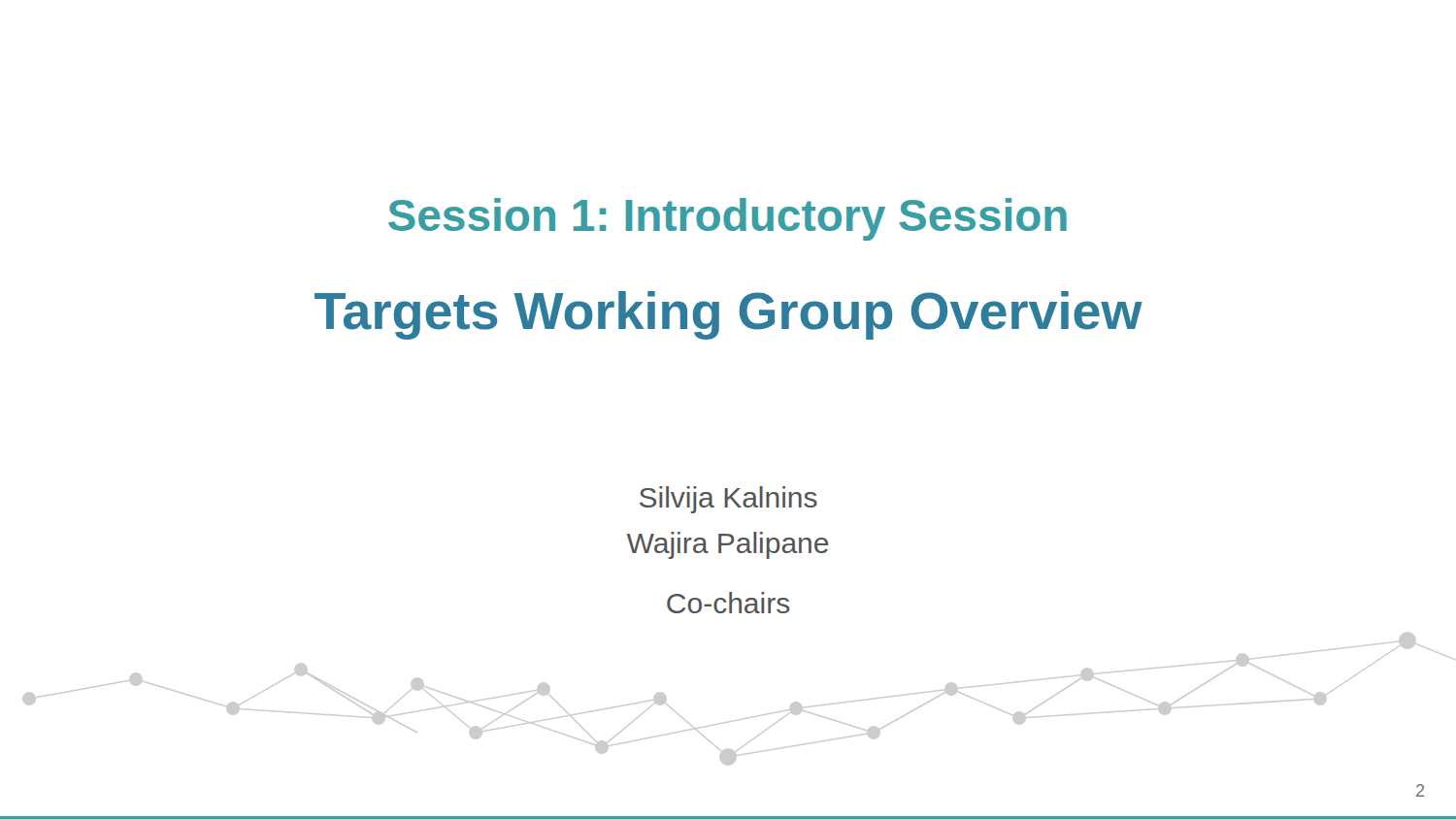The width and height of the screenshot is (1456, 819).
Task: Find the illustration
Action: (728, 691)
